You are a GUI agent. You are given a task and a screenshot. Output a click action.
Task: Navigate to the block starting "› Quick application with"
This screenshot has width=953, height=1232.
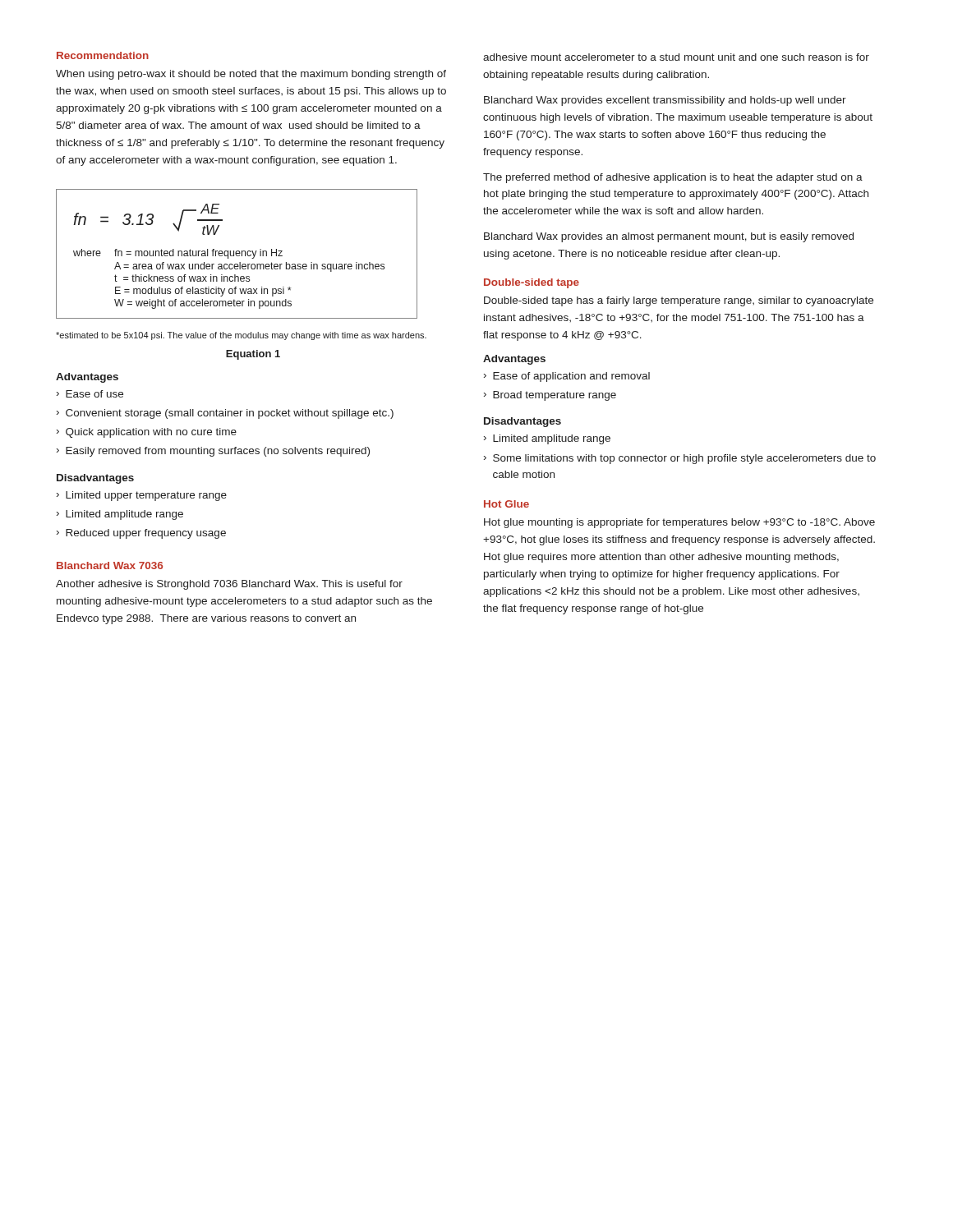point(146,432)
